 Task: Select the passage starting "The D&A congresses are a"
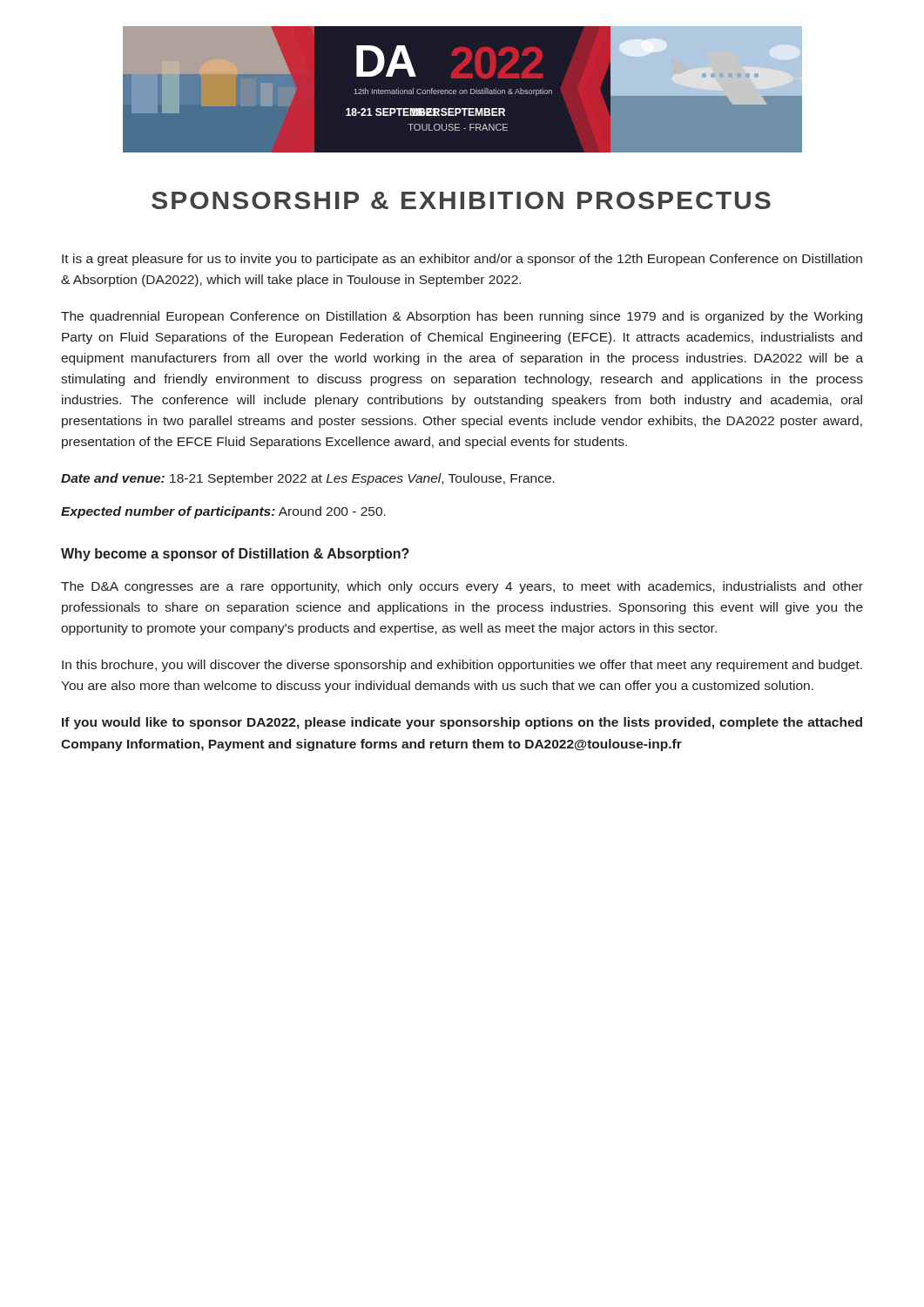click(x=462, y=607)
